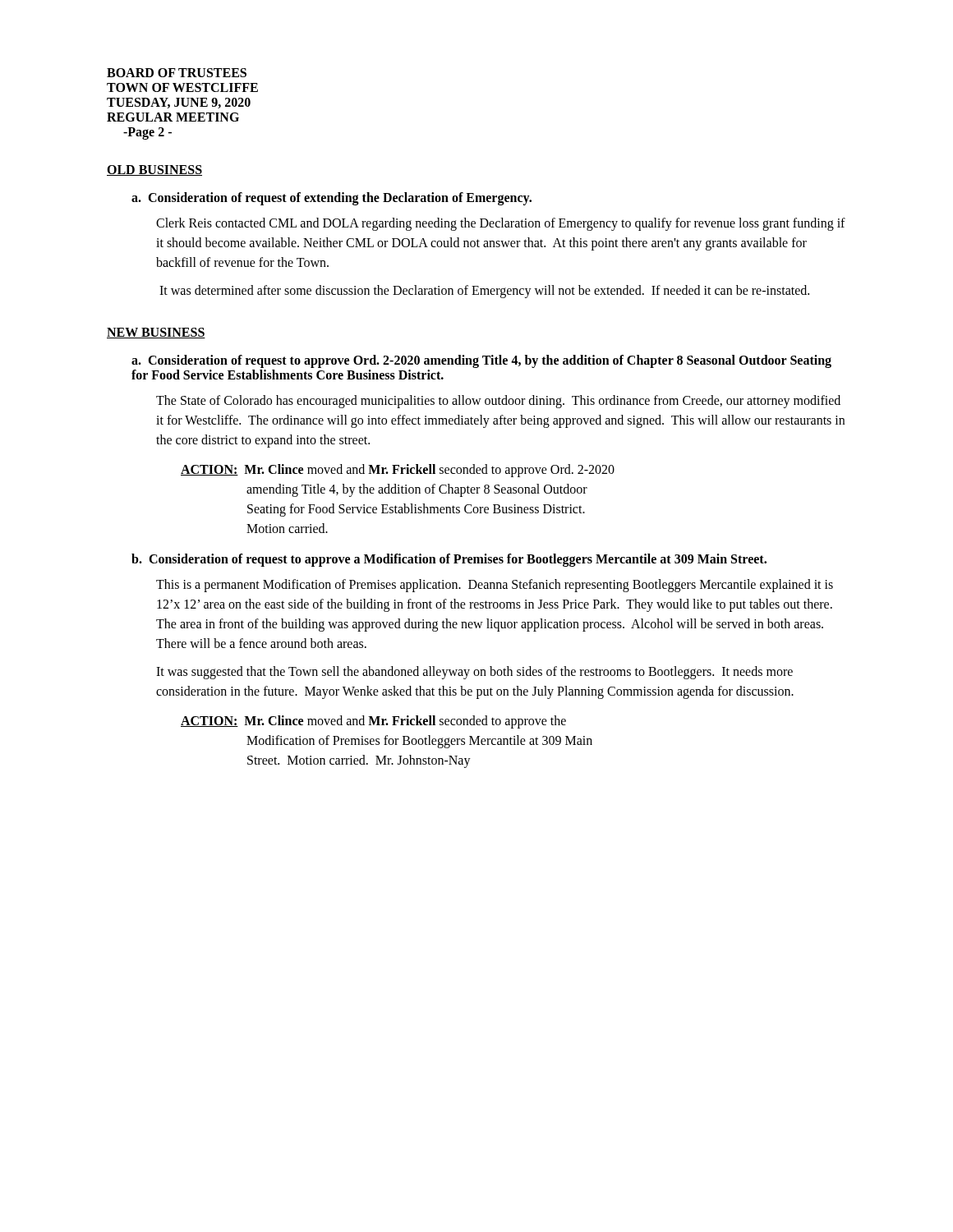Find the block on this page that starts "Clerk Reis contacted CML and"
953x1232 pixels.
(x=501, y=243)
